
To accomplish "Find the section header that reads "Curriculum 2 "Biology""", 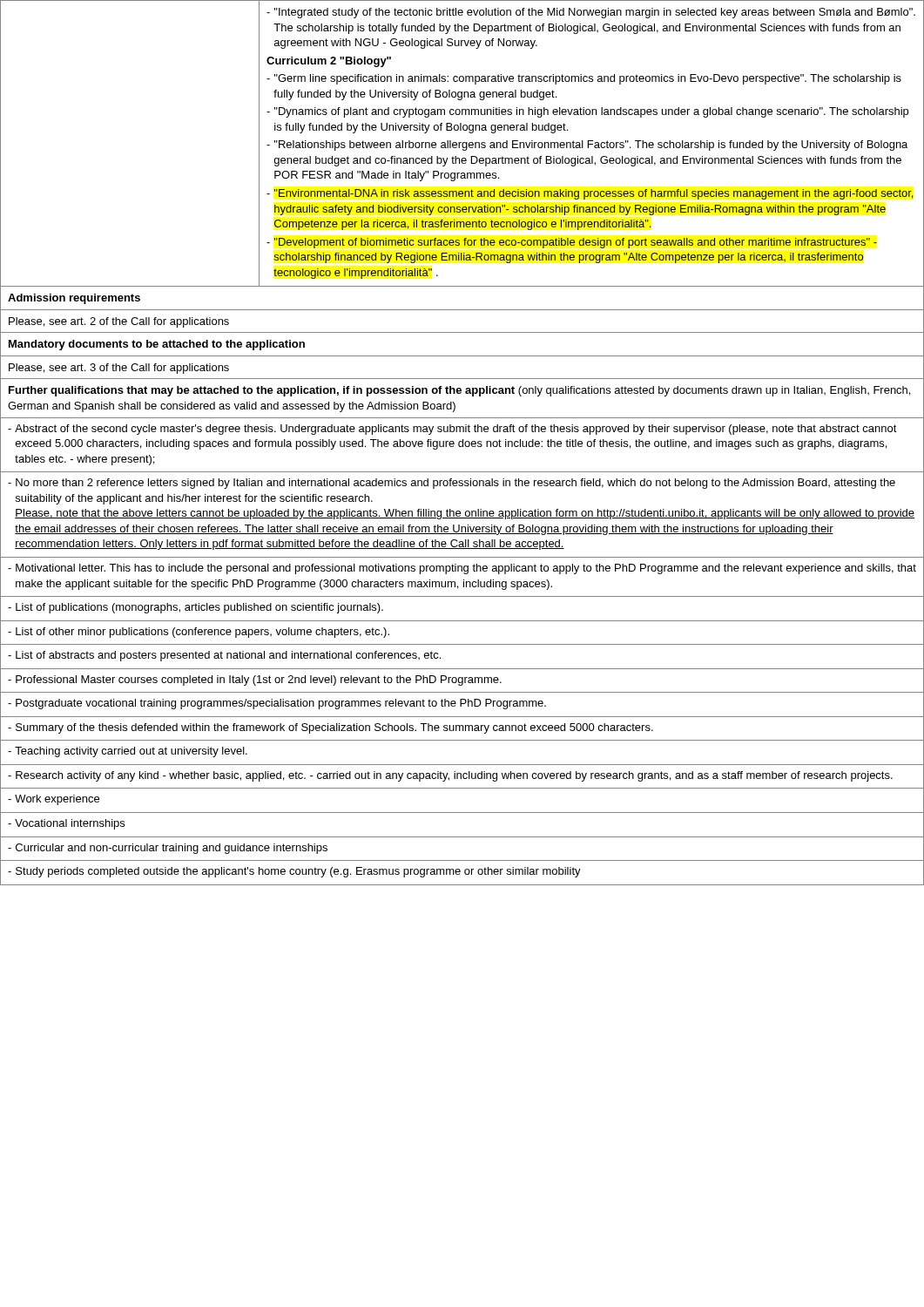I will (329, 60).
